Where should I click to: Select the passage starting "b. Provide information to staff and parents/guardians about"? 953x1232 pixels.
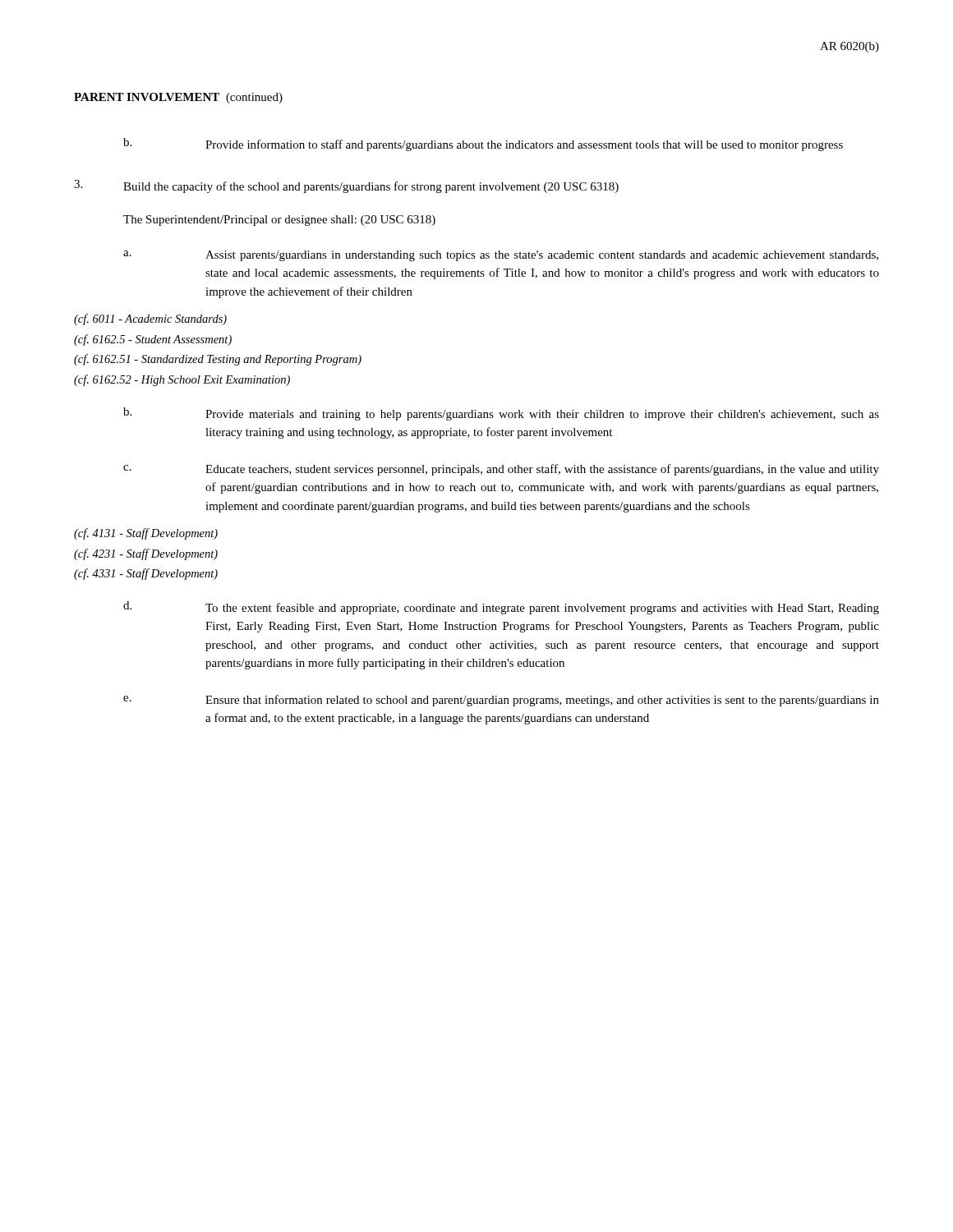tap(476, 145)
